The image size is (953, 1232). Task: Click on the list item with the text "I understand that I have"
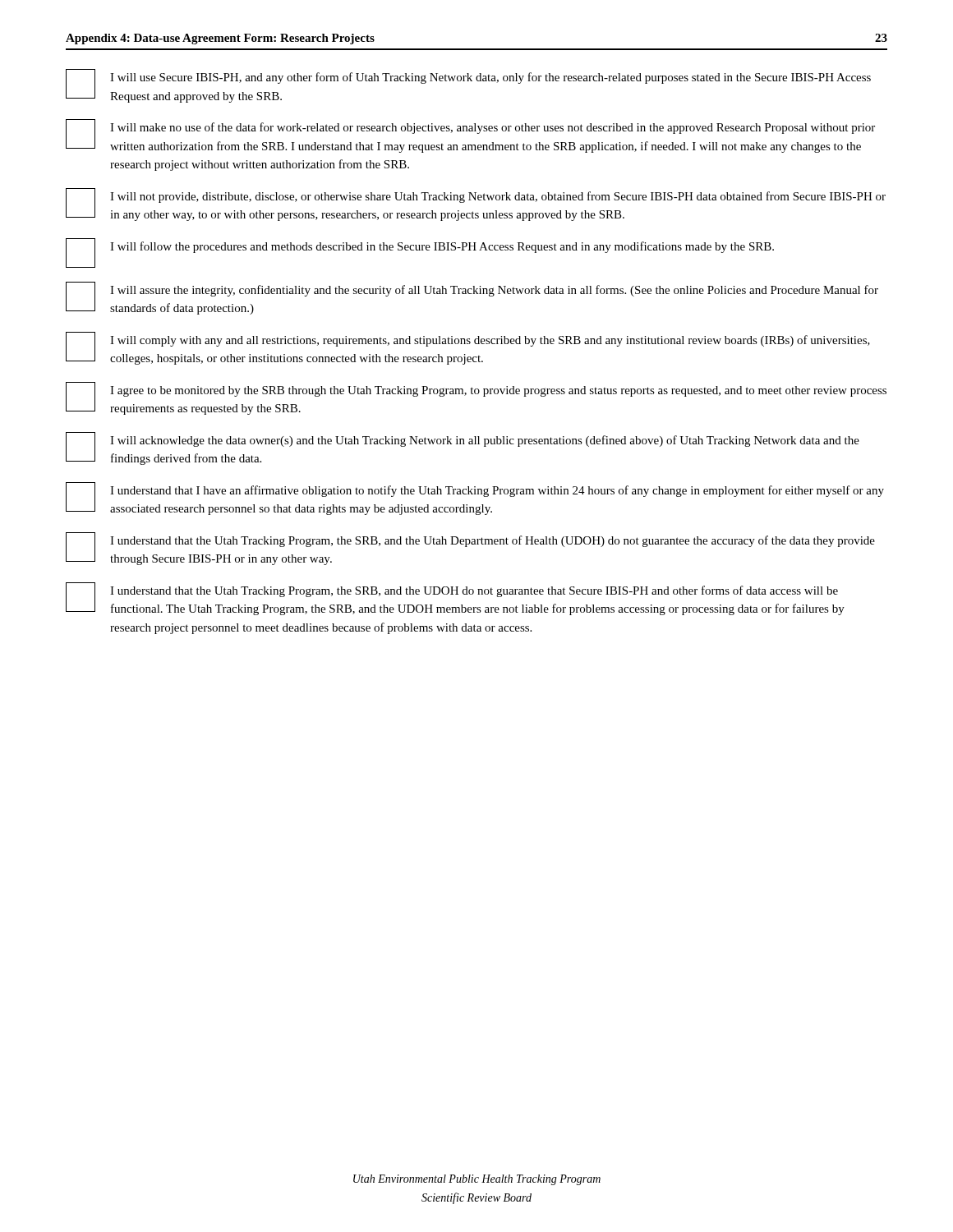point(476,499)
